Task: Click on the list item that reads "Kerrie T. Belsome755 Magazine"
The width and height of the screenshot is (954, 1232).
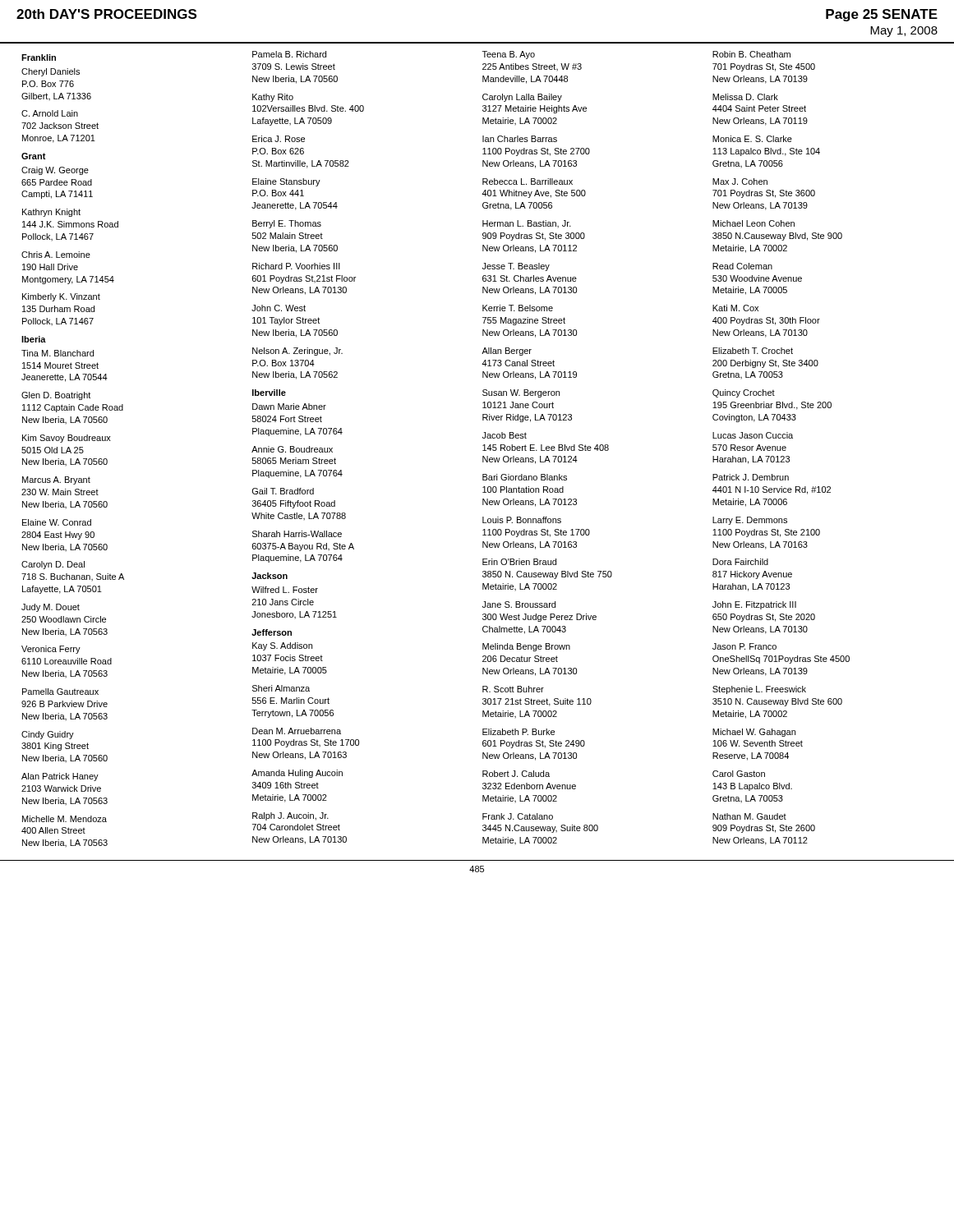Action: tap(518, 308)
